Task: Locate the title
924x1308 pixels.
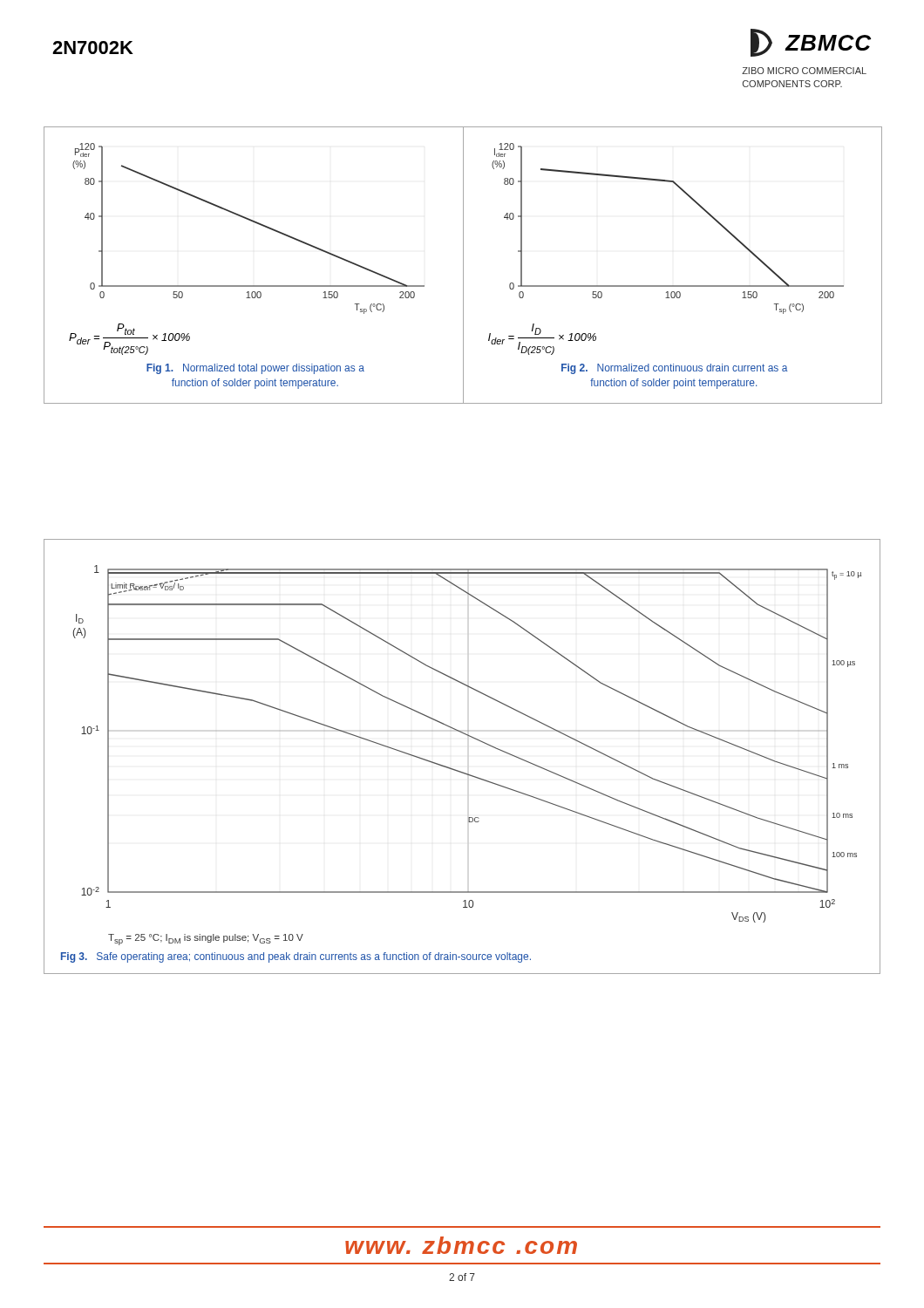Action: click(93, 48)
